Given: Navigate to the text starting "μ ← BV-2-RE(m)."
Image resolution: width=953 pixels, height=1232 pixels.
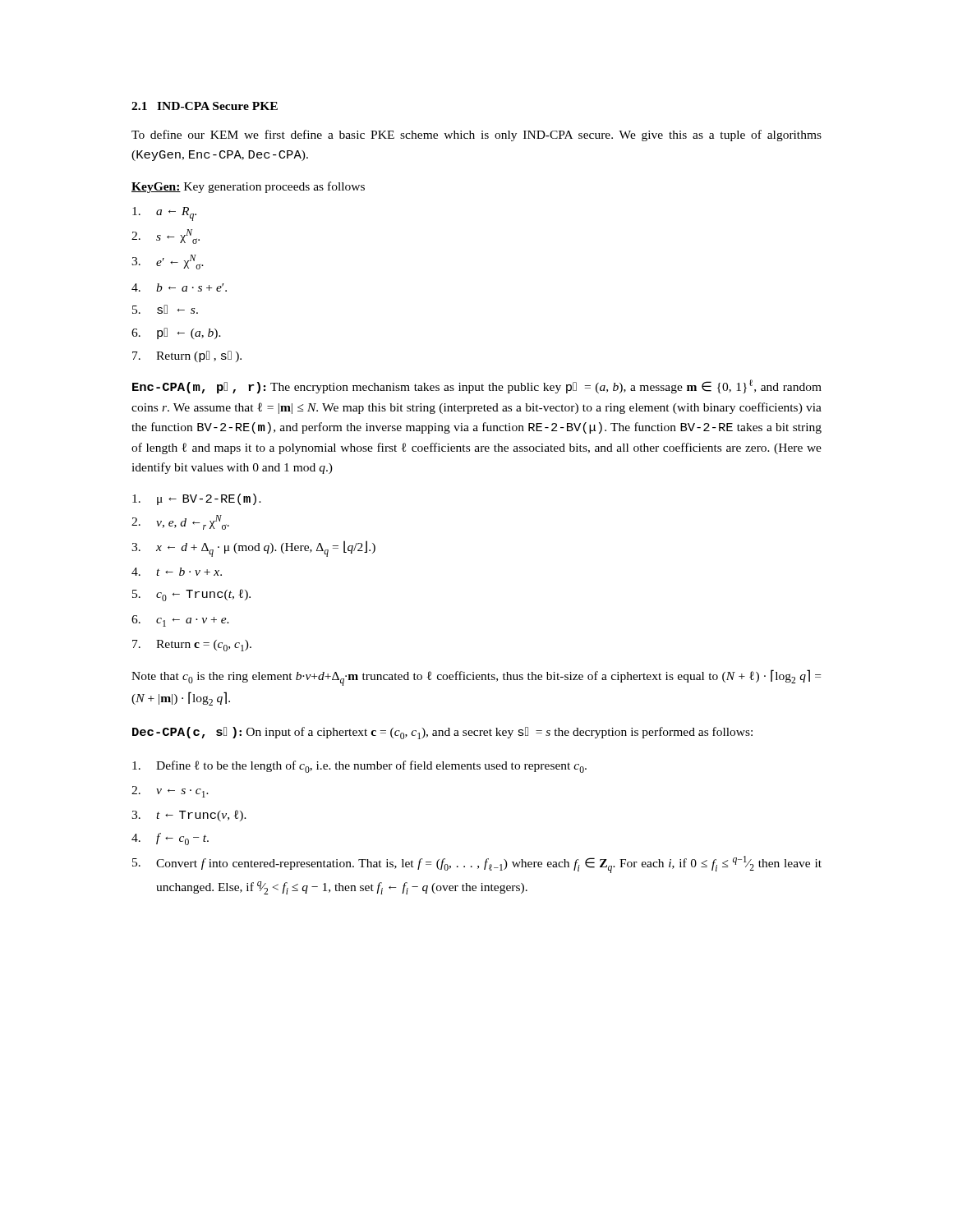Looking at the screenshot, I should (x=197, y=499).
